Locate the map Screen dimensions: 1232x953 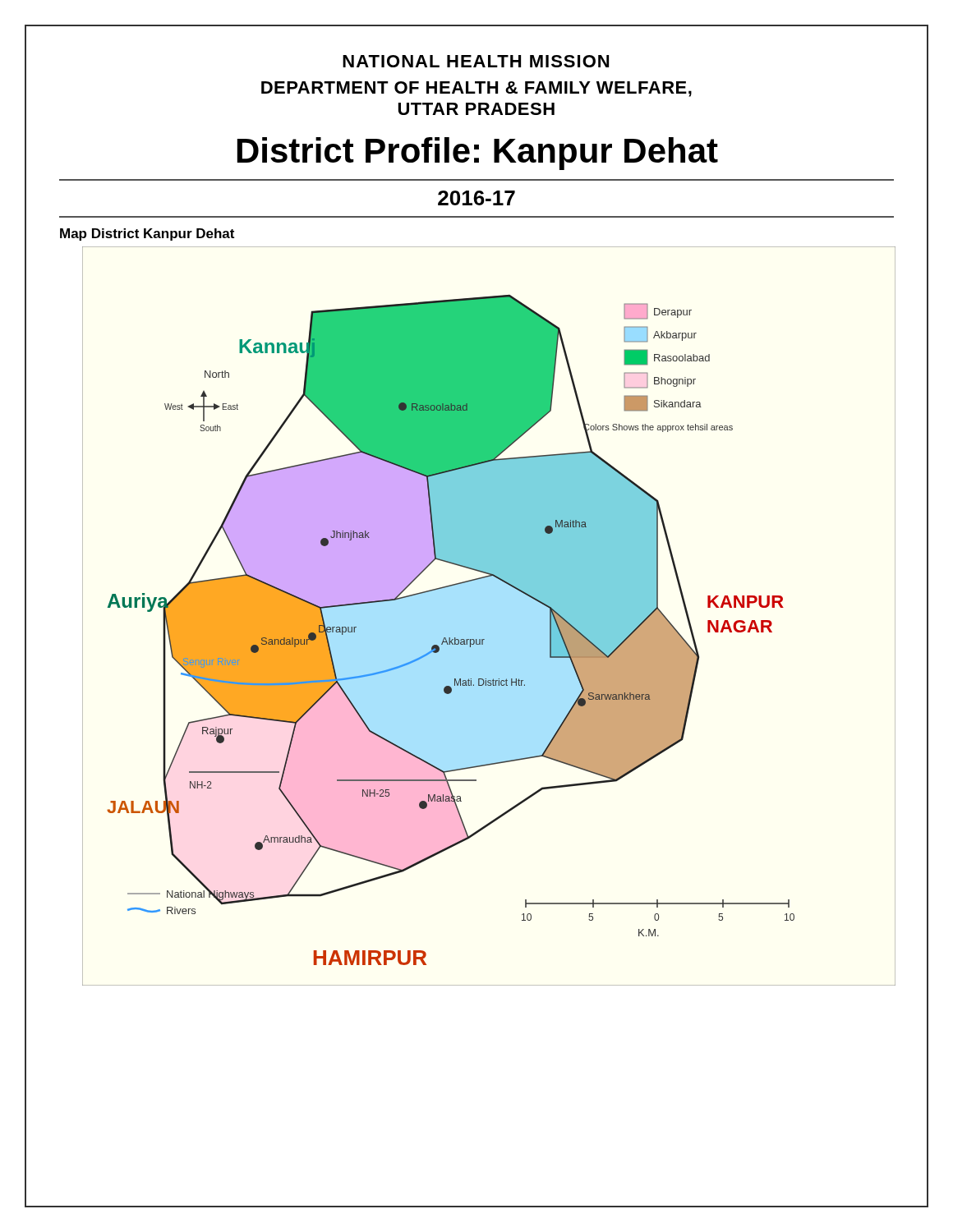point(476,616)
